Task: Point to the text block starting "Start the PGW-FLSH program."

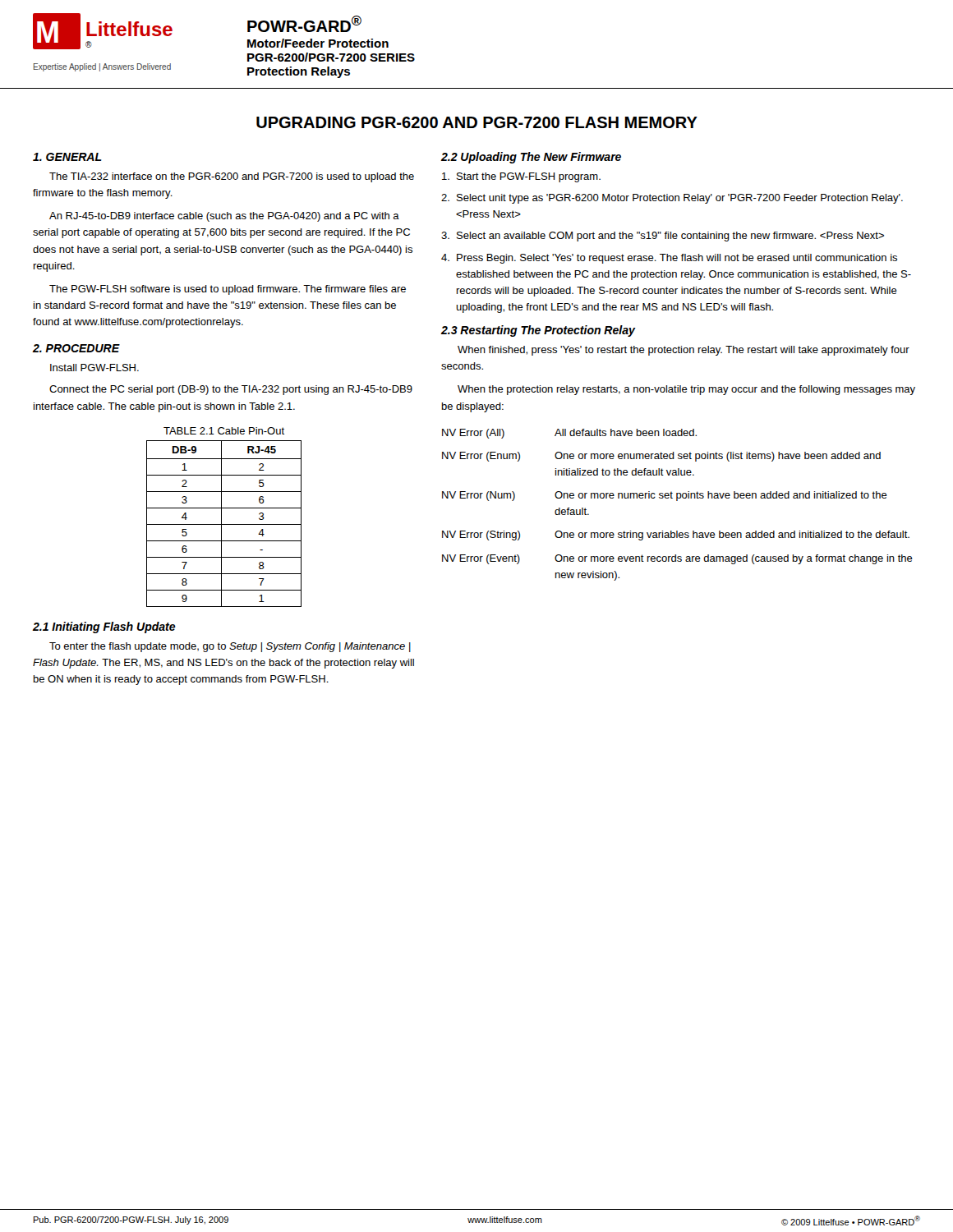Action: coord(521,177)
